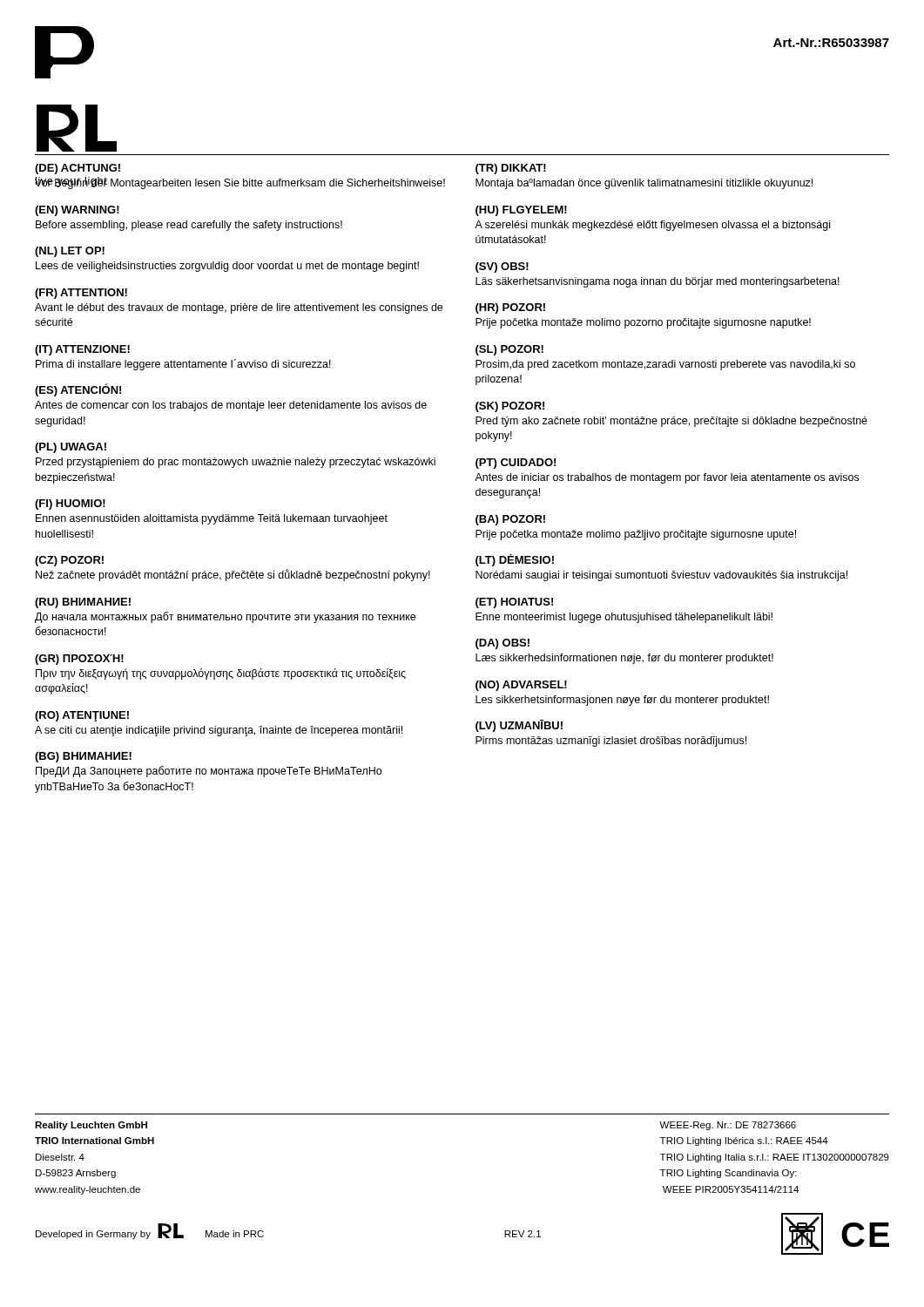Find the block on this page that starts "(PT) CUIDADO! Antes de"
This screenshot has height=1307, width=924.
(x=682, y=478)
